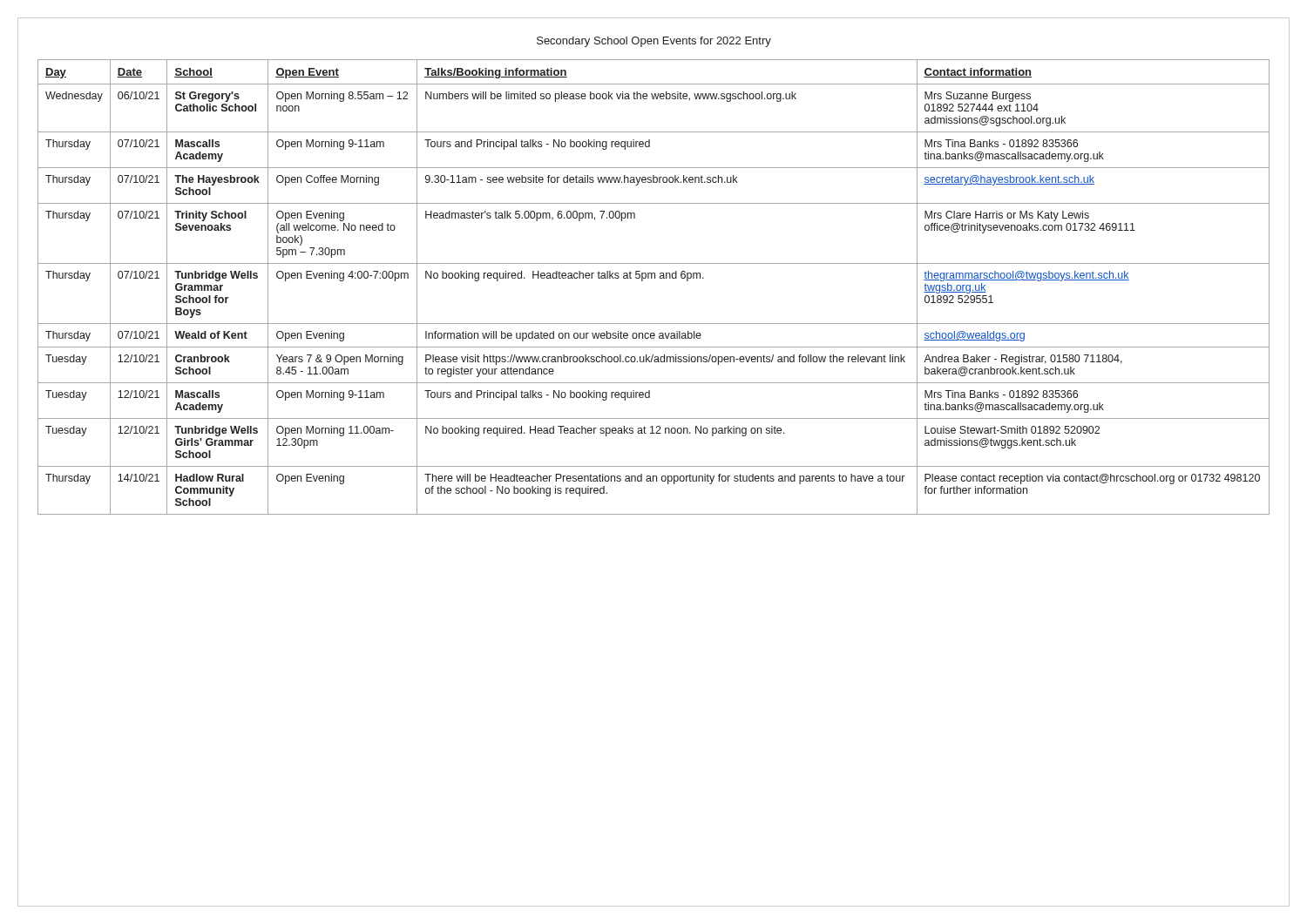Locate the table with the text "Open Coffee Morning"
1307x924 pixels.
tap(654, 287)
